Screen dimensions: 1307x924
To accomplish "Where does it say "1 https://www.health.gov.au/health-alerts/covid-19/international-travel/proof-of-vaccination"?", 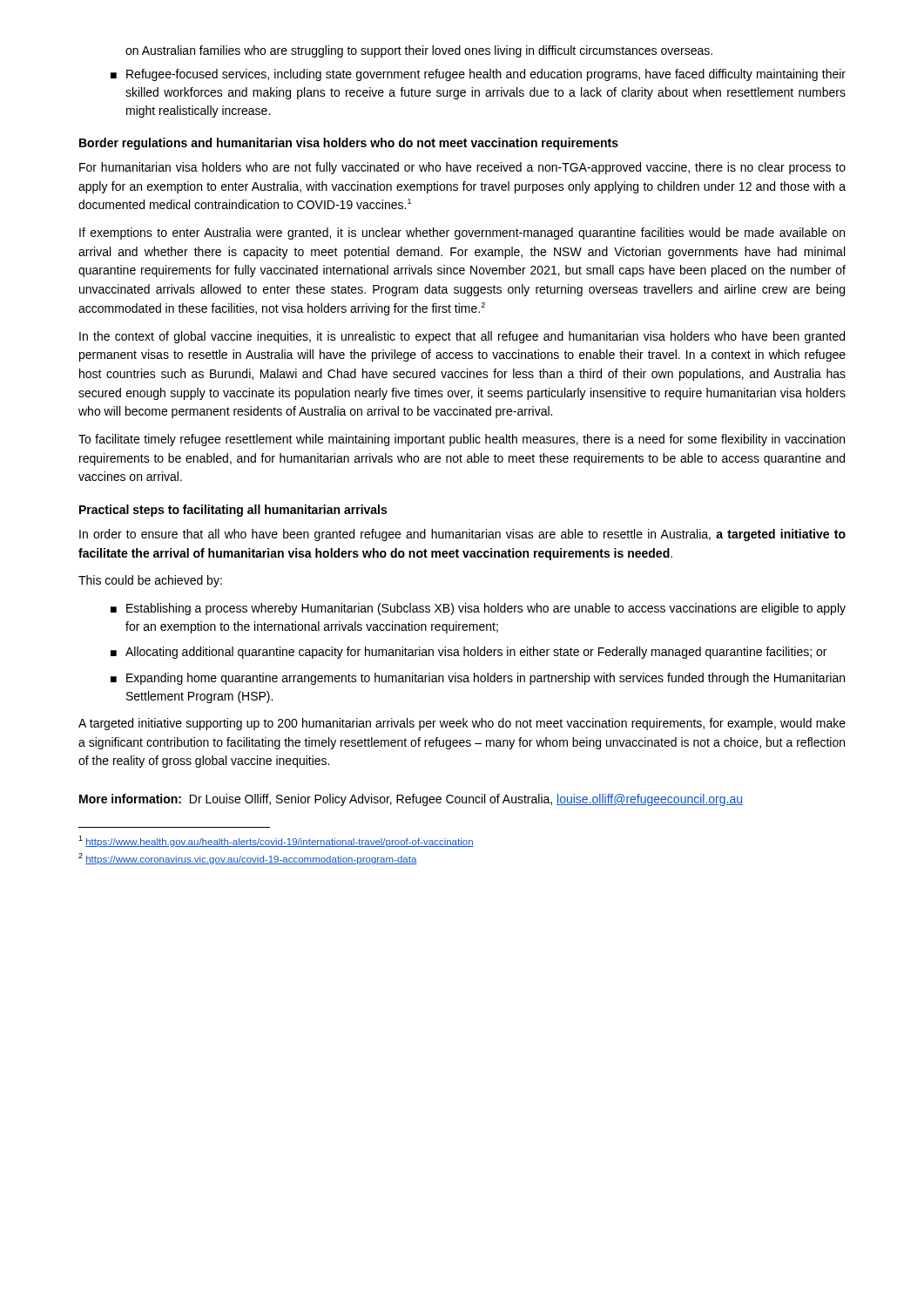I will [276, 841].
